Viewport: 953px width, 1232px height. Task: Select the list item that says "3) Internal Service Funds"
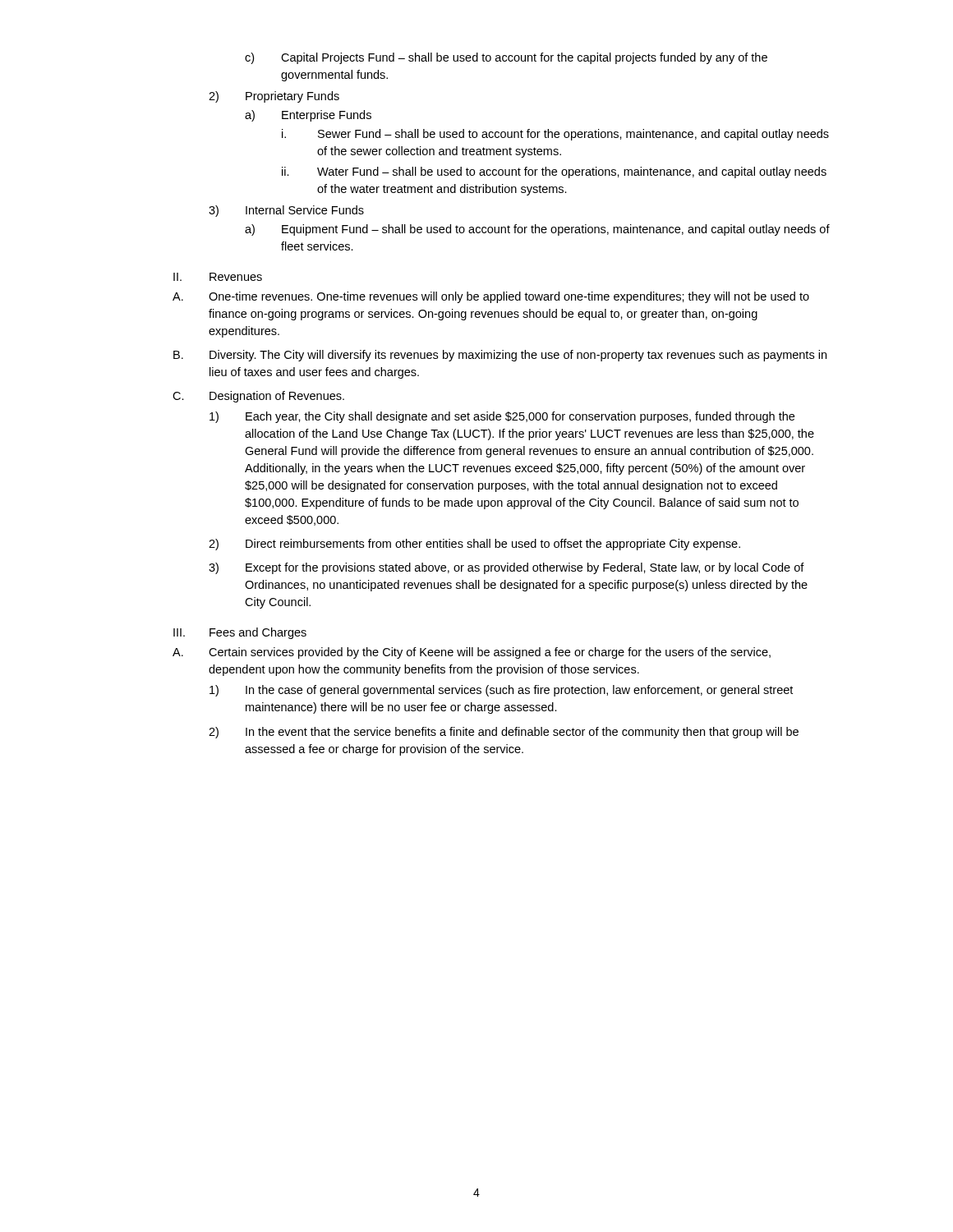286,211
